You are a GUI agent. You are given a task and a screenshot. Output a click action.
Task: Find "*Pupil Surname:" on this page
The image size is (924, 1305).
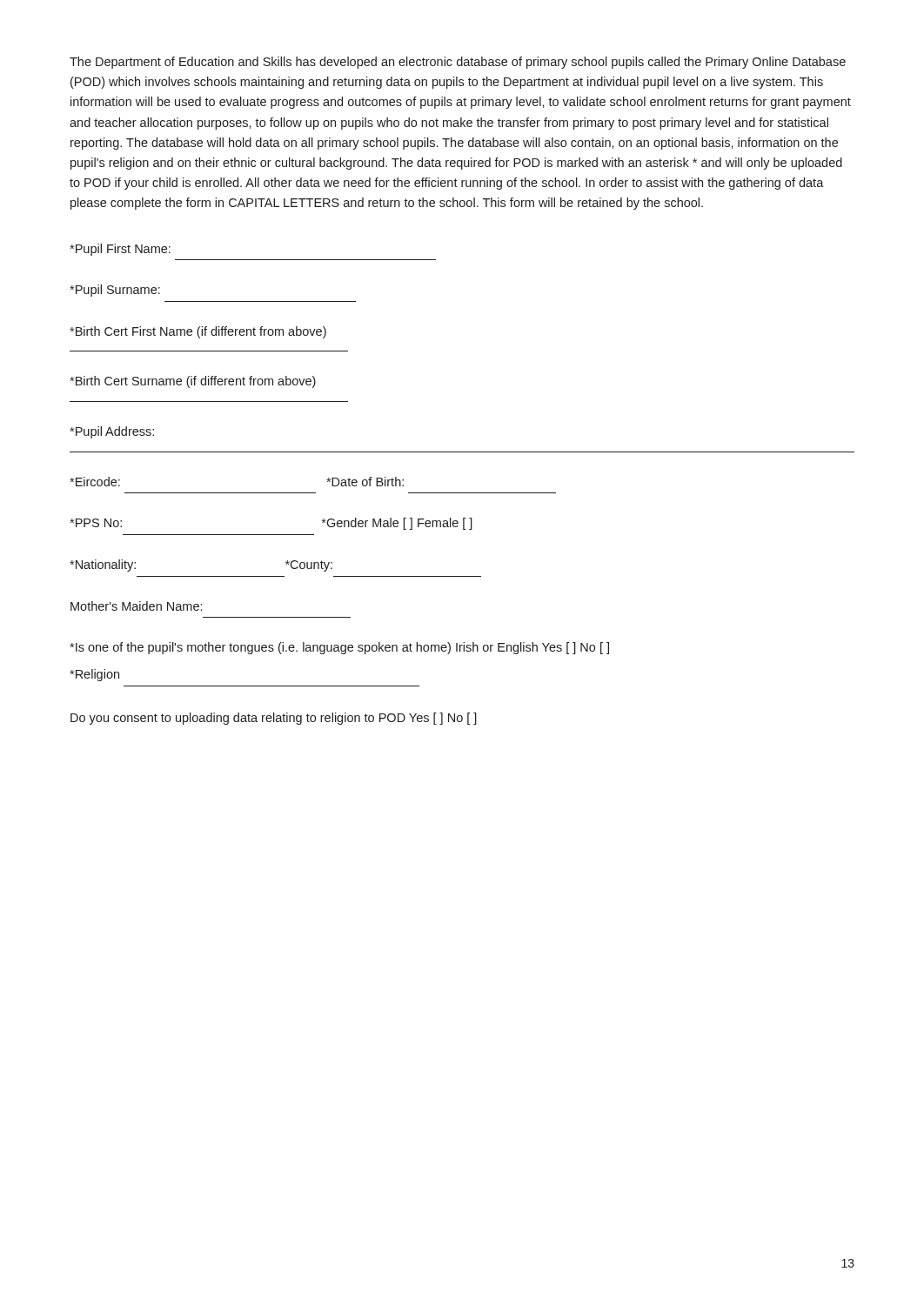coord(213,291)
